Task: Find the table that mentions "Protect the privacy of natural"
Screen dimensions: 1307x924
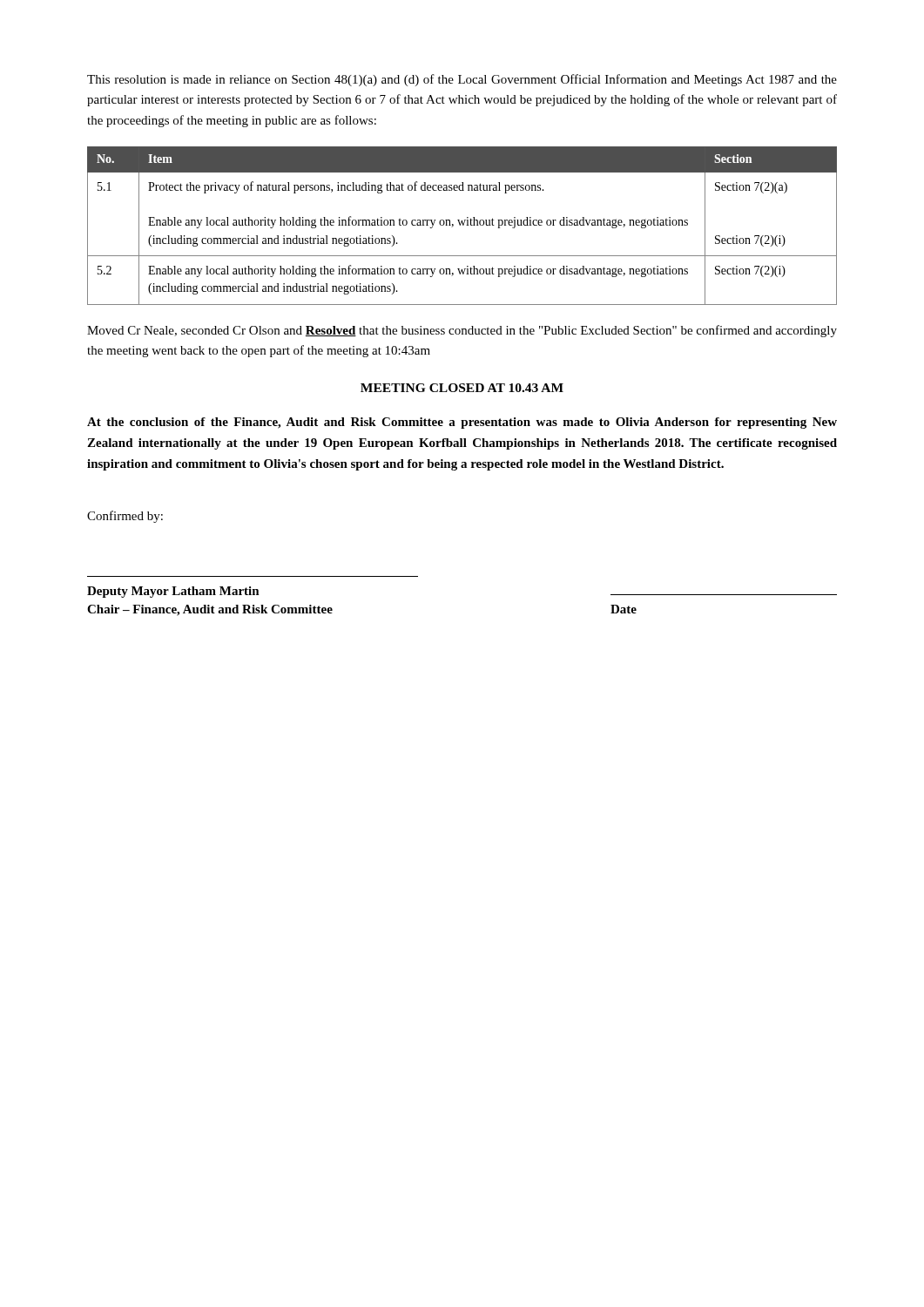Action: pyautogui.click(x=462, y=225)
